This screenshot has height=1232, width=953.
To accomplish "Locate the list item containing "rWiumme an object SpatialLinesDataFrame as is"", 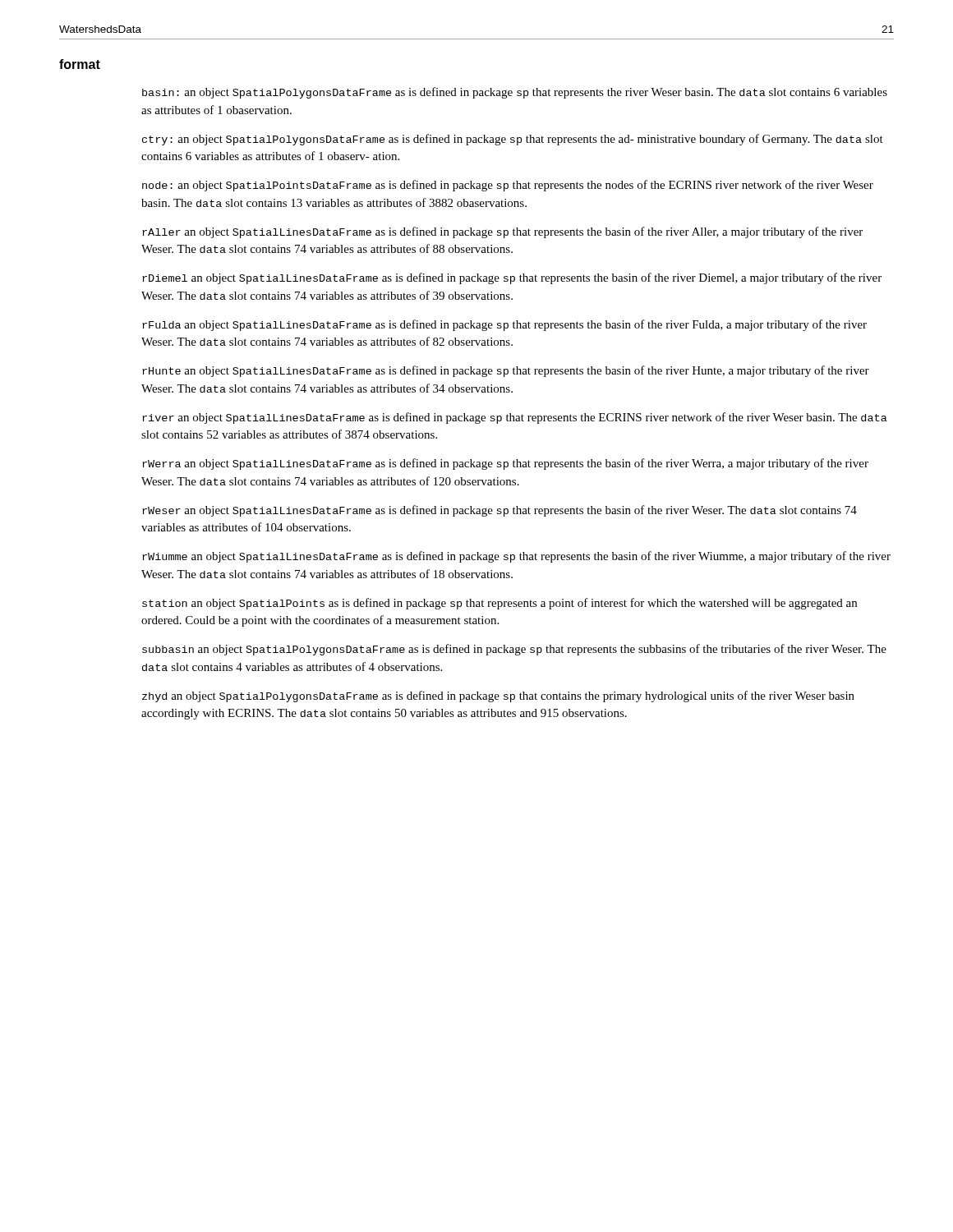I will coord(518,566).
